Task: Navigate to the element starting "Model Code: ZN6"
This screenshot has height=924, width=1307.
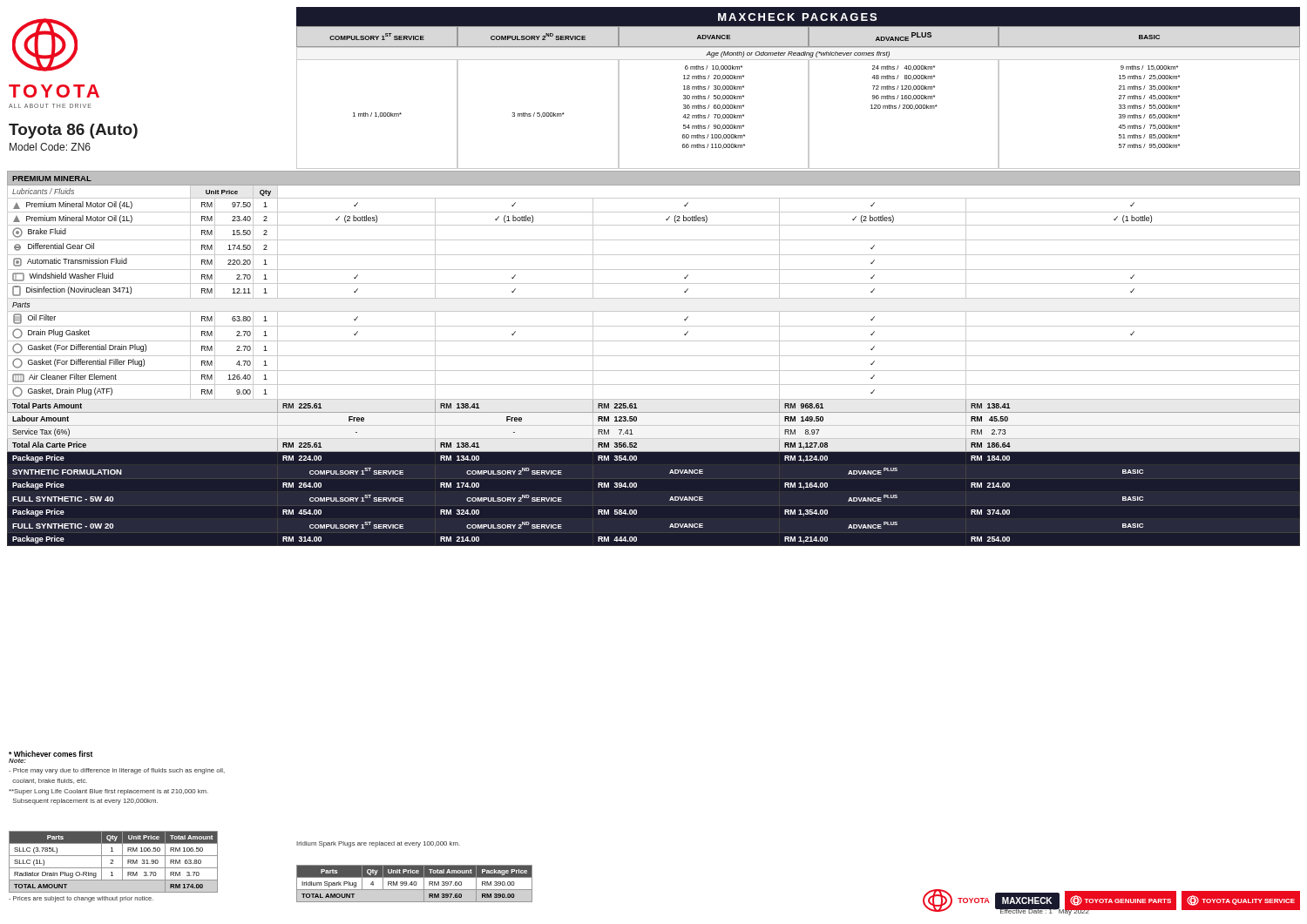Action: pyautogui.click(x=50, y=147)
